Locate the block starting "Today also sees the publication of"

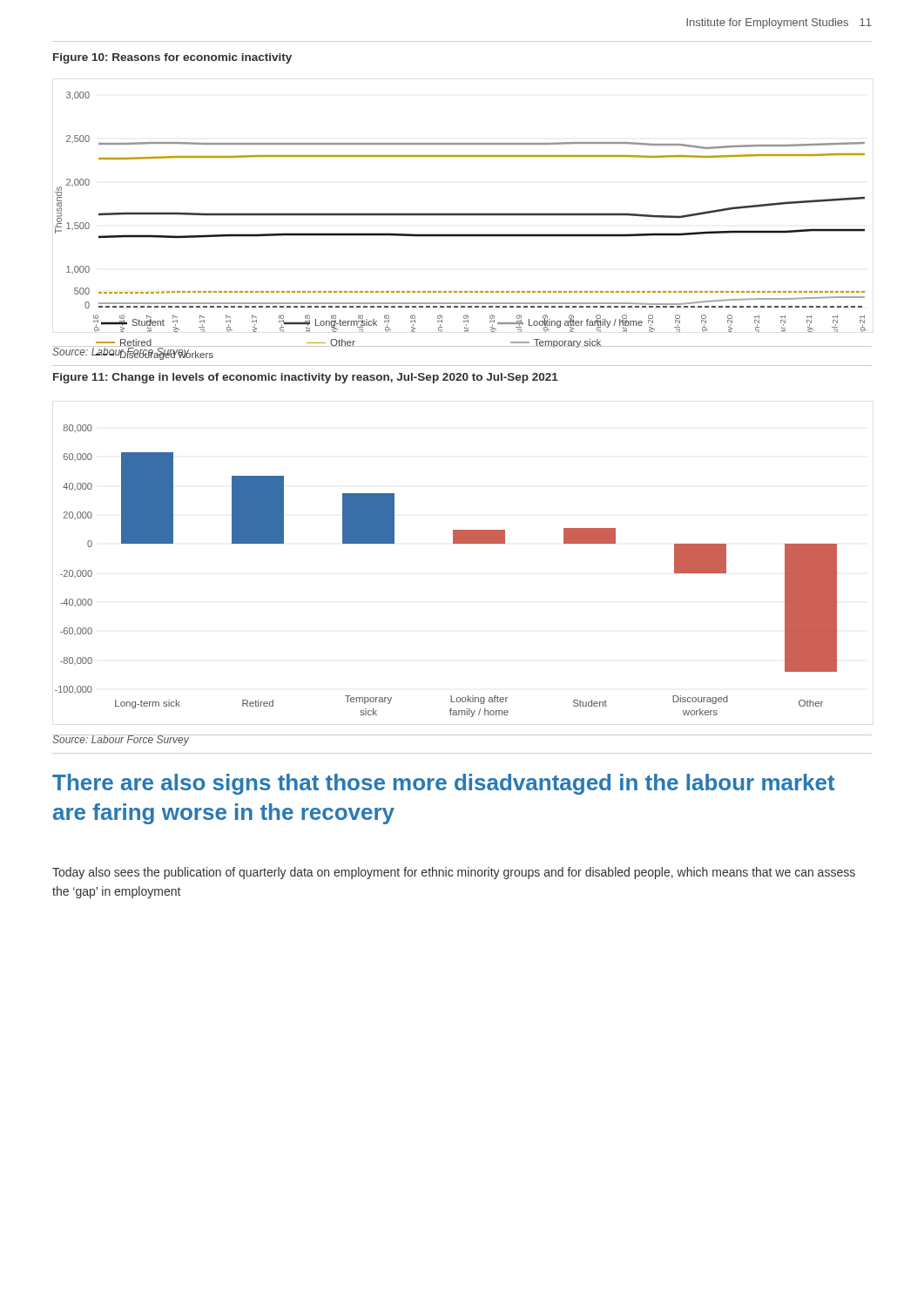click(454, 882)
